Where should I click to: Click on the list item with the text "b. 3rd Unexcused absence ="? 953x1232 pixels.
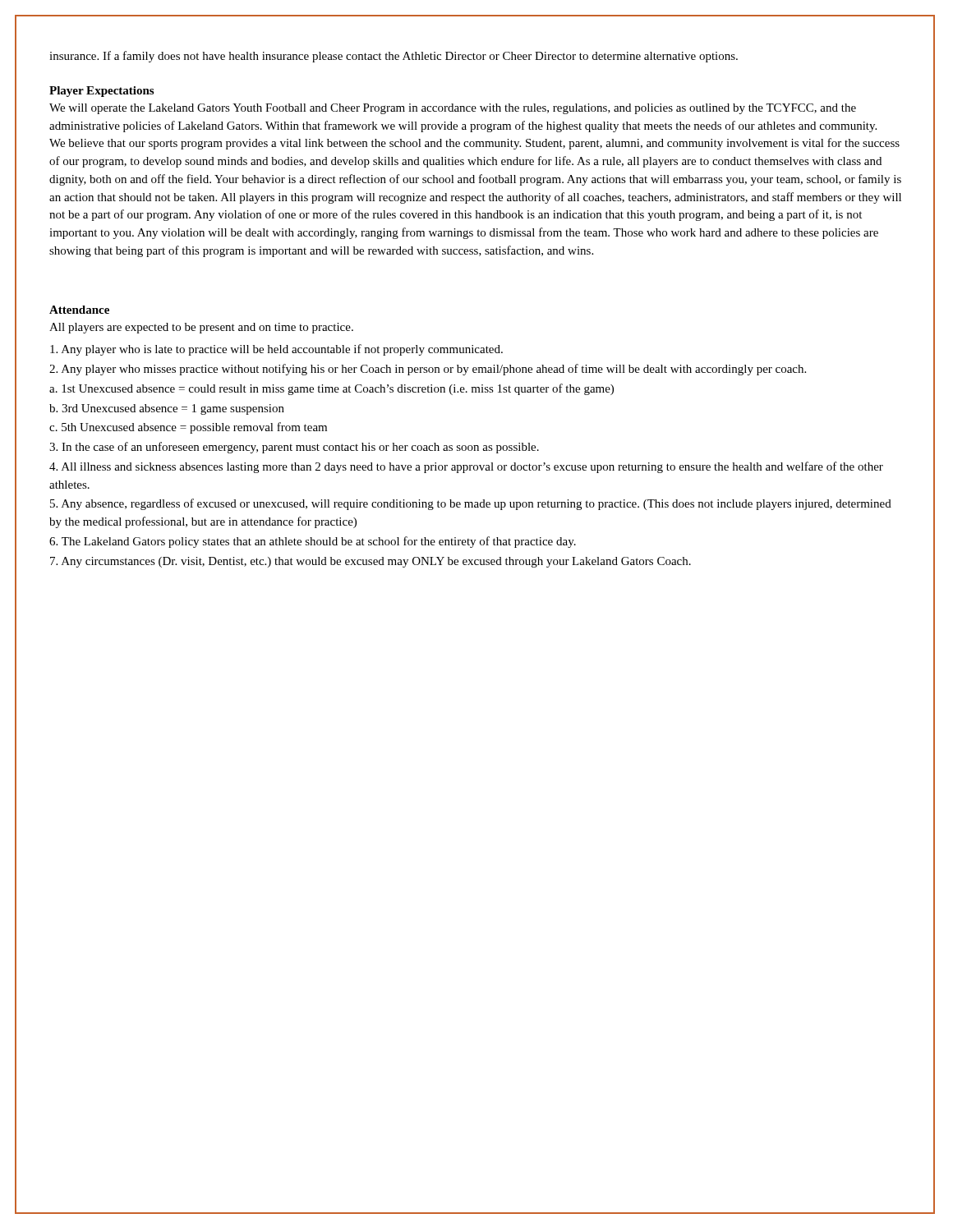tap(167, 408)
